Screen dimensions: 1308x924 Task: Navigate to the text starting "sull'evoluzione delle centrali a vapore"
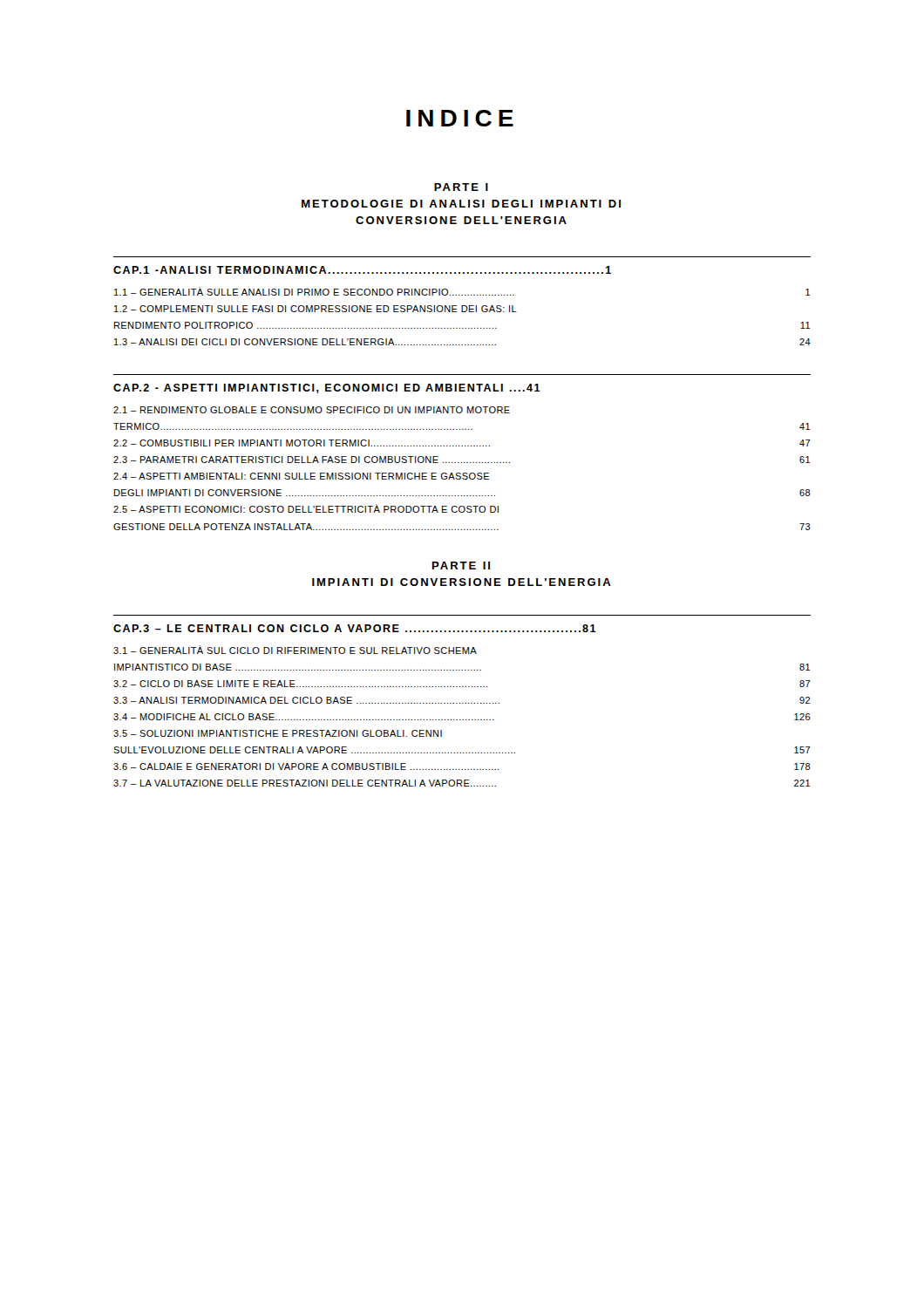click(x=462, y=750)
